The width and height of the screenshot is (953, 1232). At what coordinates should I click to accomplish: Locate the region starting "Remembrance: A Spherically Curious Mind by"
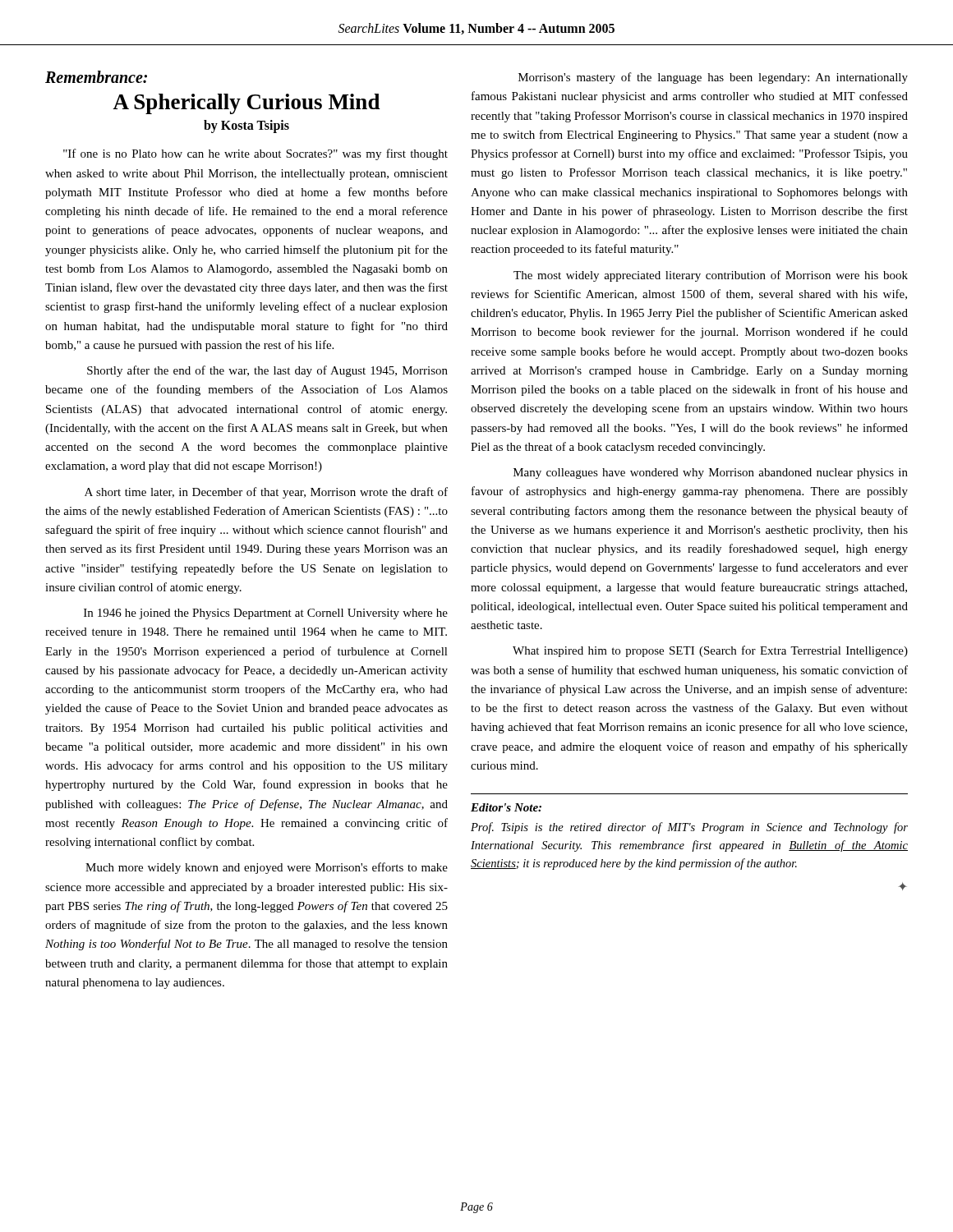click(246, 101)
